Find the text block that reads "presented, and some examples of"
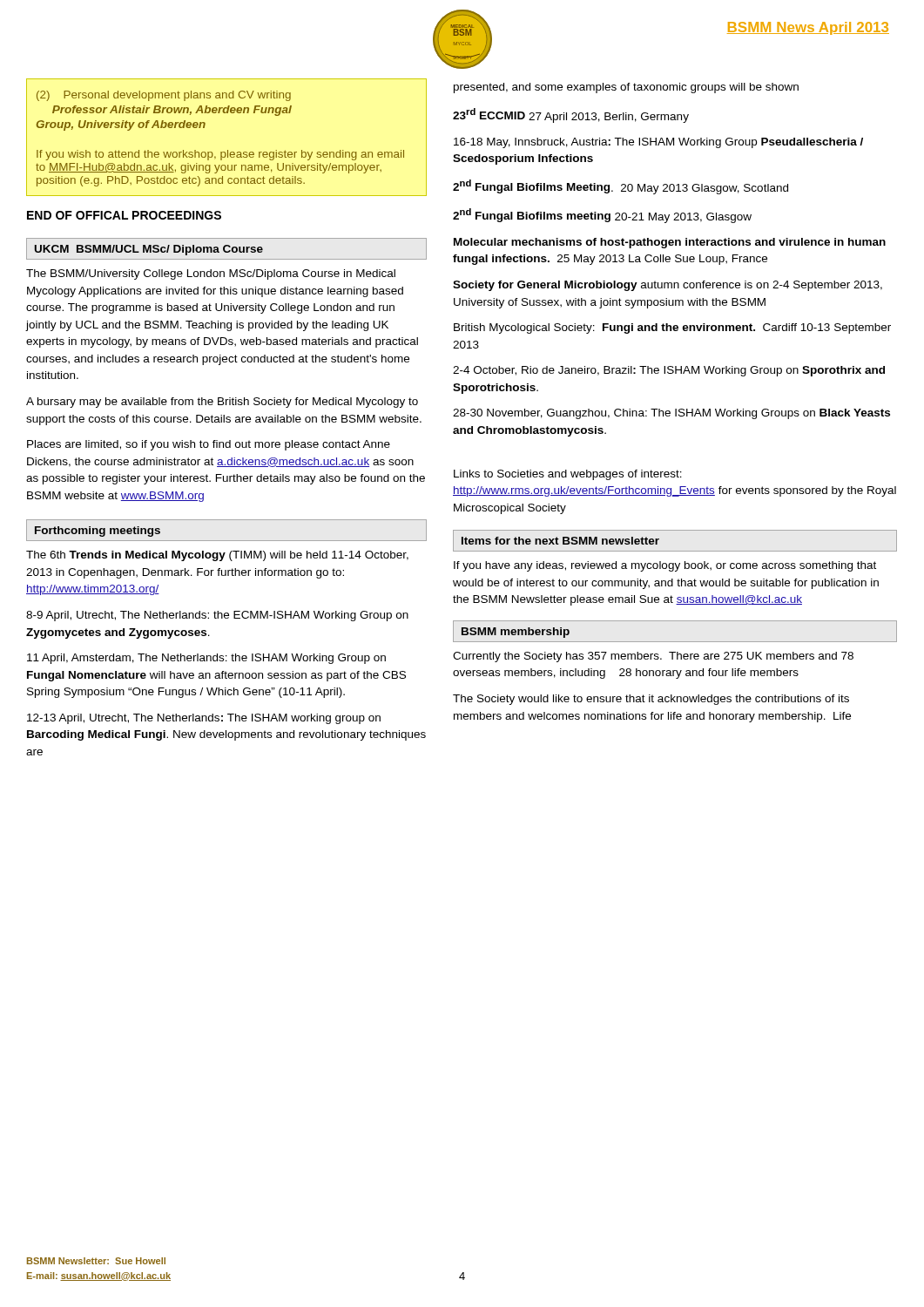Viewport: 924px width, 1307px height. tap(626, 87)
